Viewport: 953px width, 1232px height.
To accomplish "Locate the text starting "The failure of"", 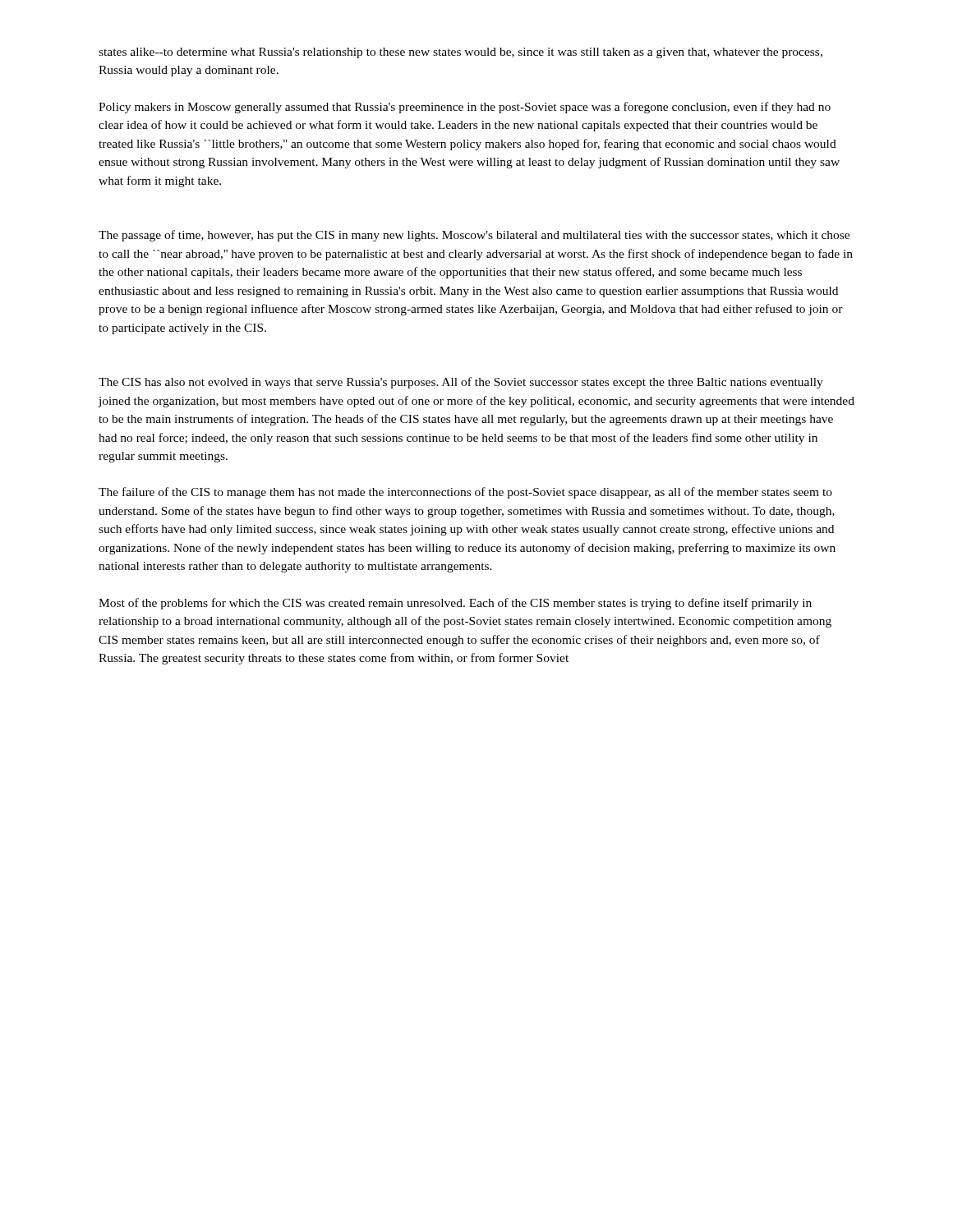I will (476, 529).
